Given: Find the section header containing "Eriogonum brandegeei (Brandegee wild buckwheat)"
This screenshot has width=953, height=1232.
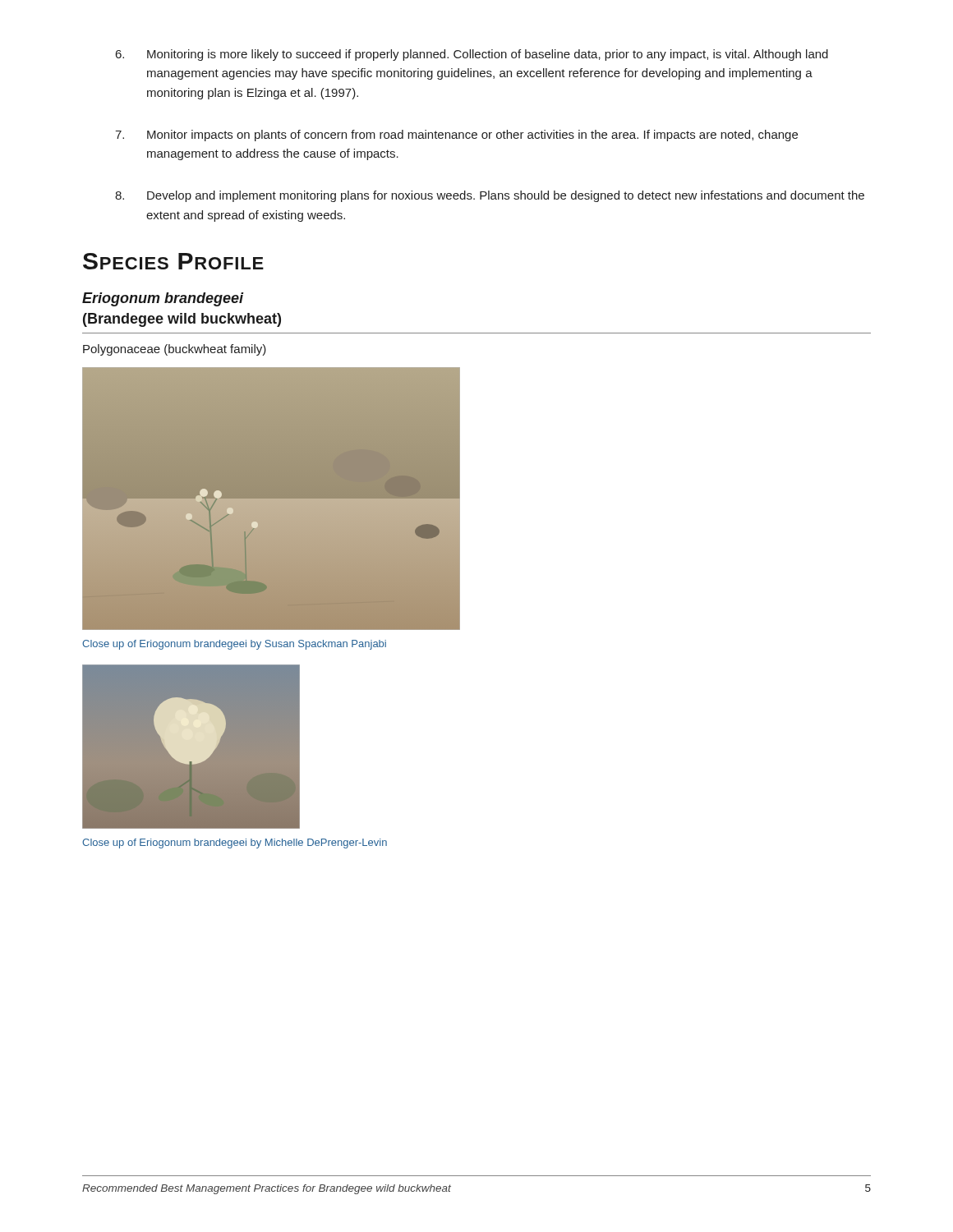Looking at the screenshot, I should click(163, 299).
